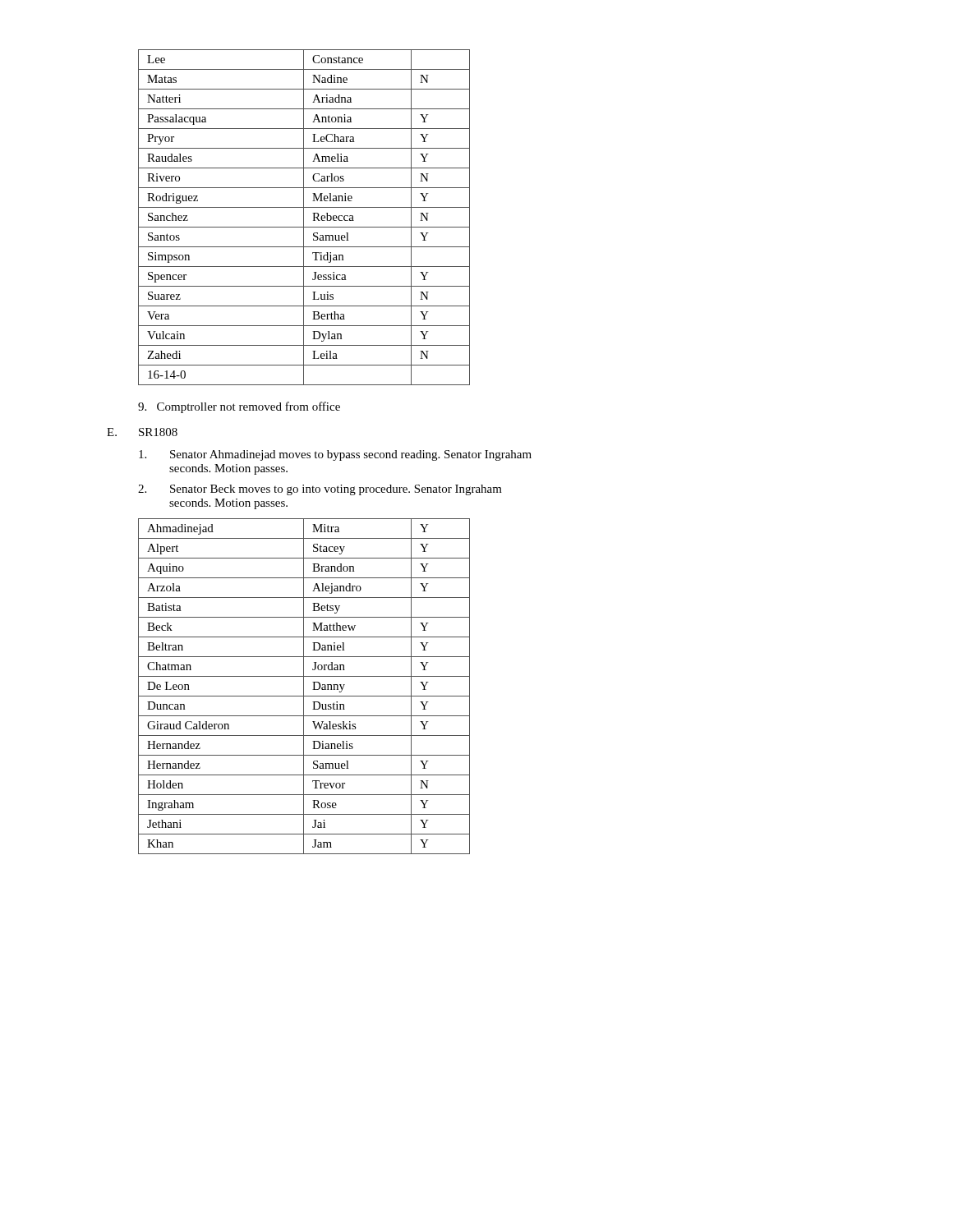The width and height of the screenshot is (953, 1232).
Task: Find the table that mentions "De Leon"
Action: click(492, 686)
